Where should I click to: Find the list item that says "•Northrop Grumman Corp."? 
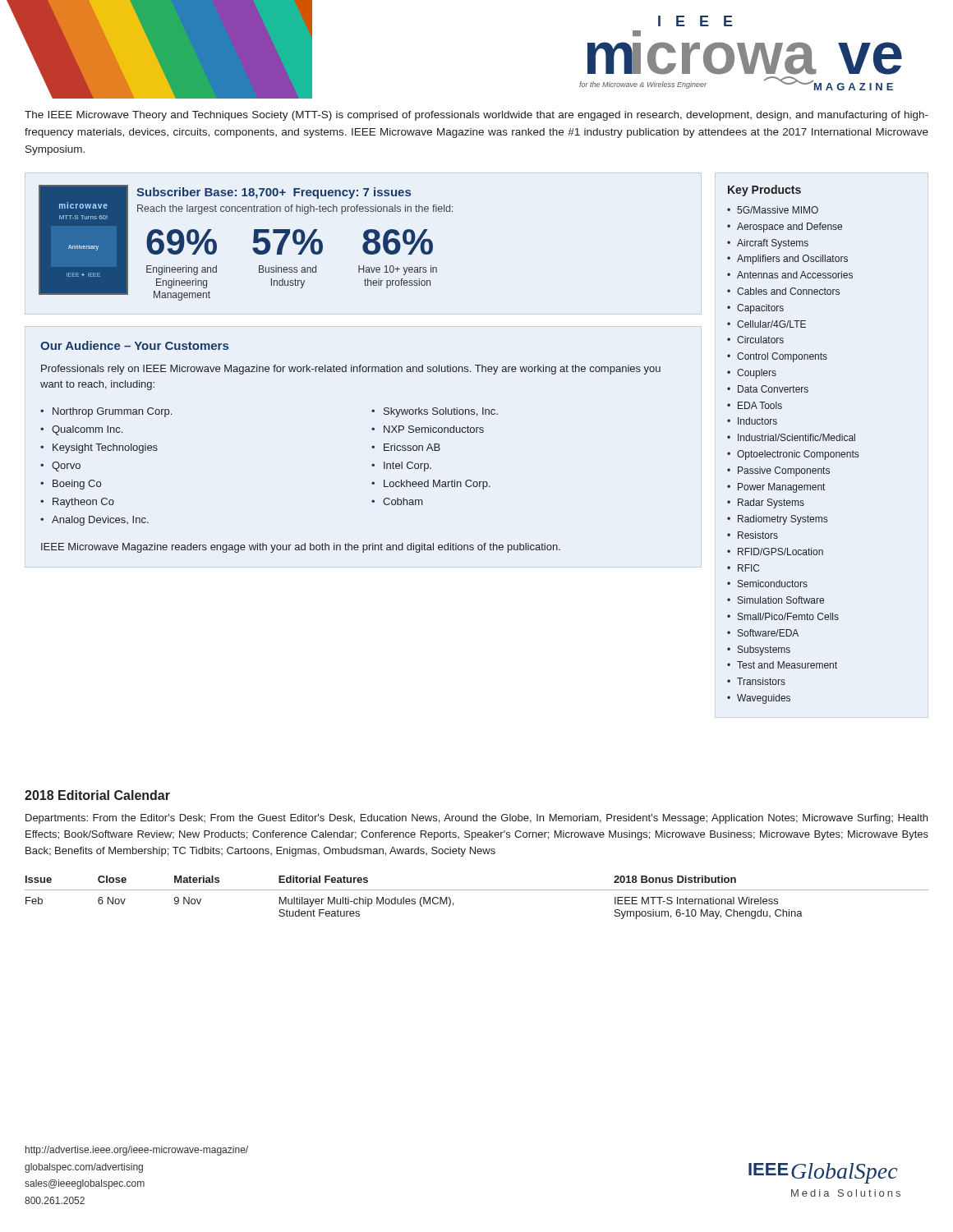(x=107, y=411)
